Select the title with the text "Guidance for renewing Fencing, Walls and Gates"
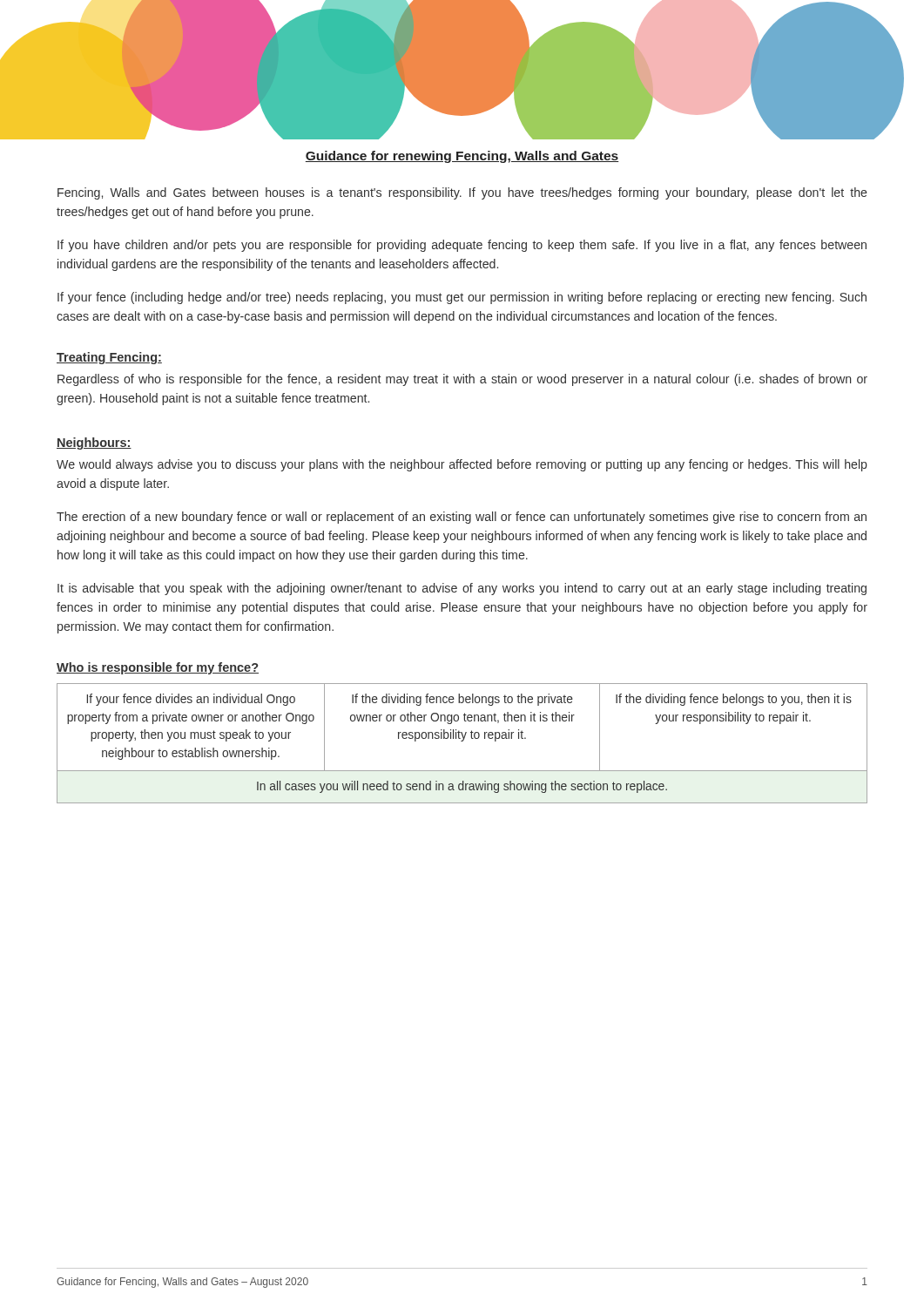The width and height of the screenshot is (924, 1307). [x=462, y=156]
